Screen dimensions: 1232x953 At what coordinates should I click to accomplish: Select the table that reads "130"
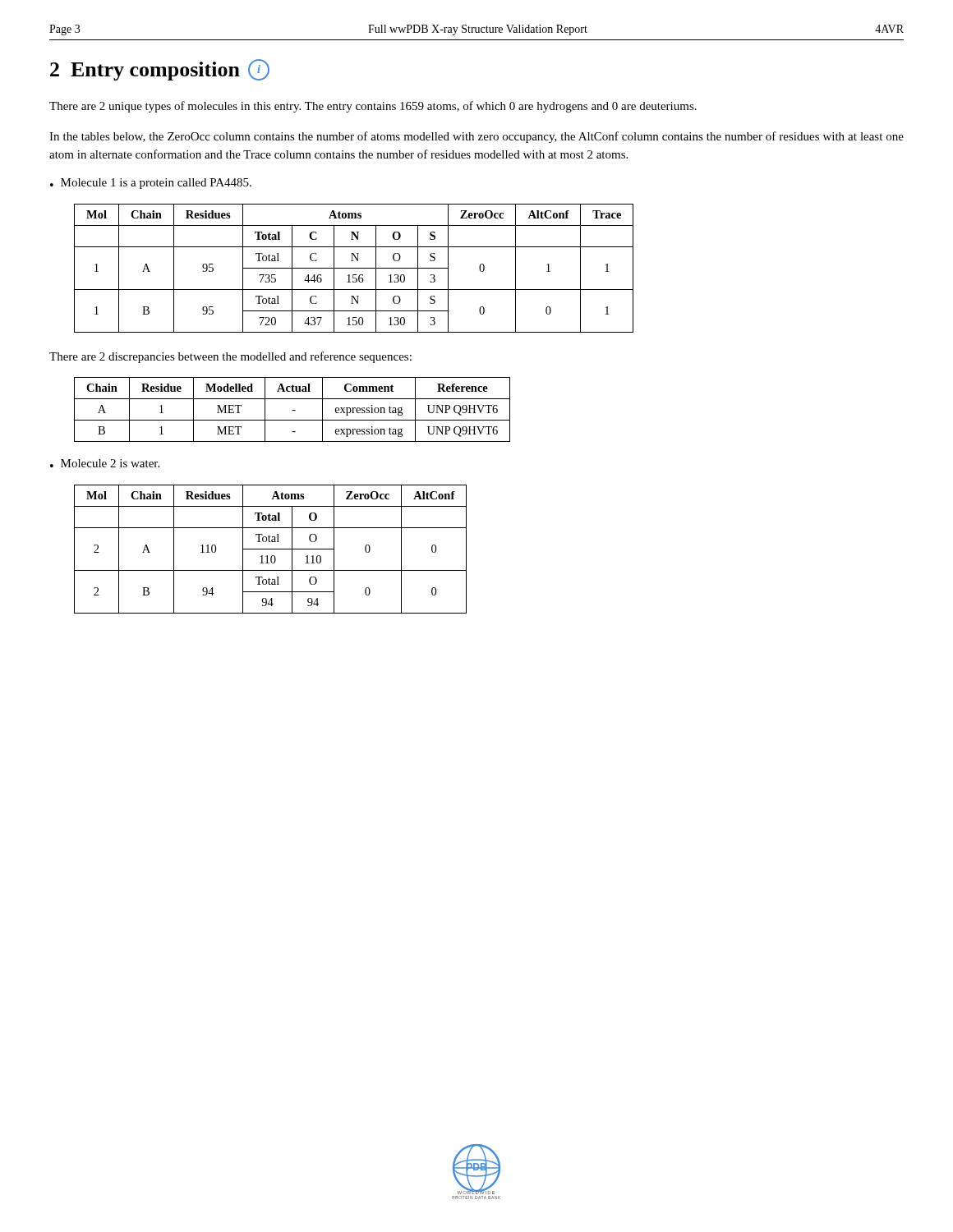[476, 268]
